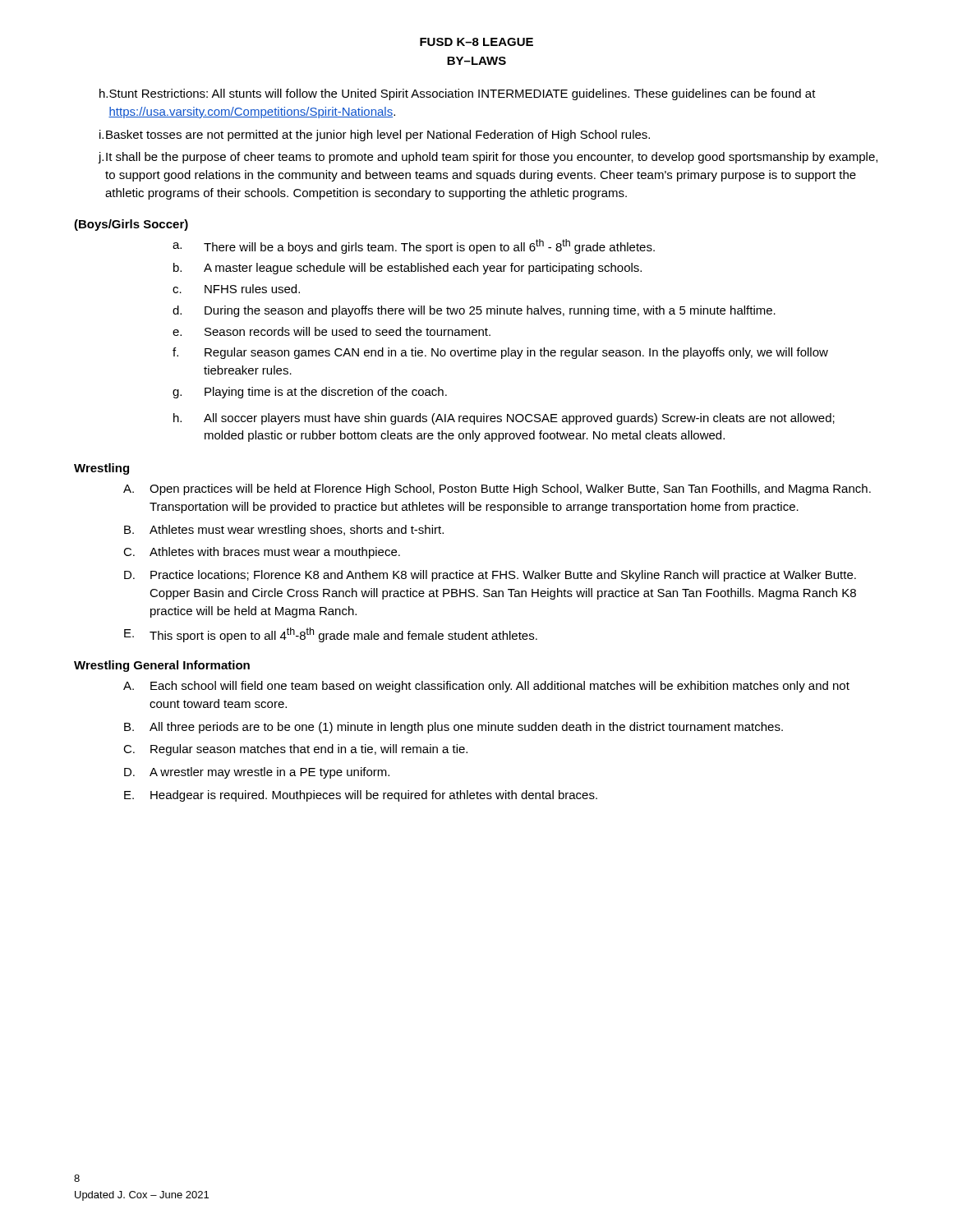The width and height of the screenshot is (953, 1232).
Task: Point to the block beginning "g. Playing time is at"
Action: point(310,393)
